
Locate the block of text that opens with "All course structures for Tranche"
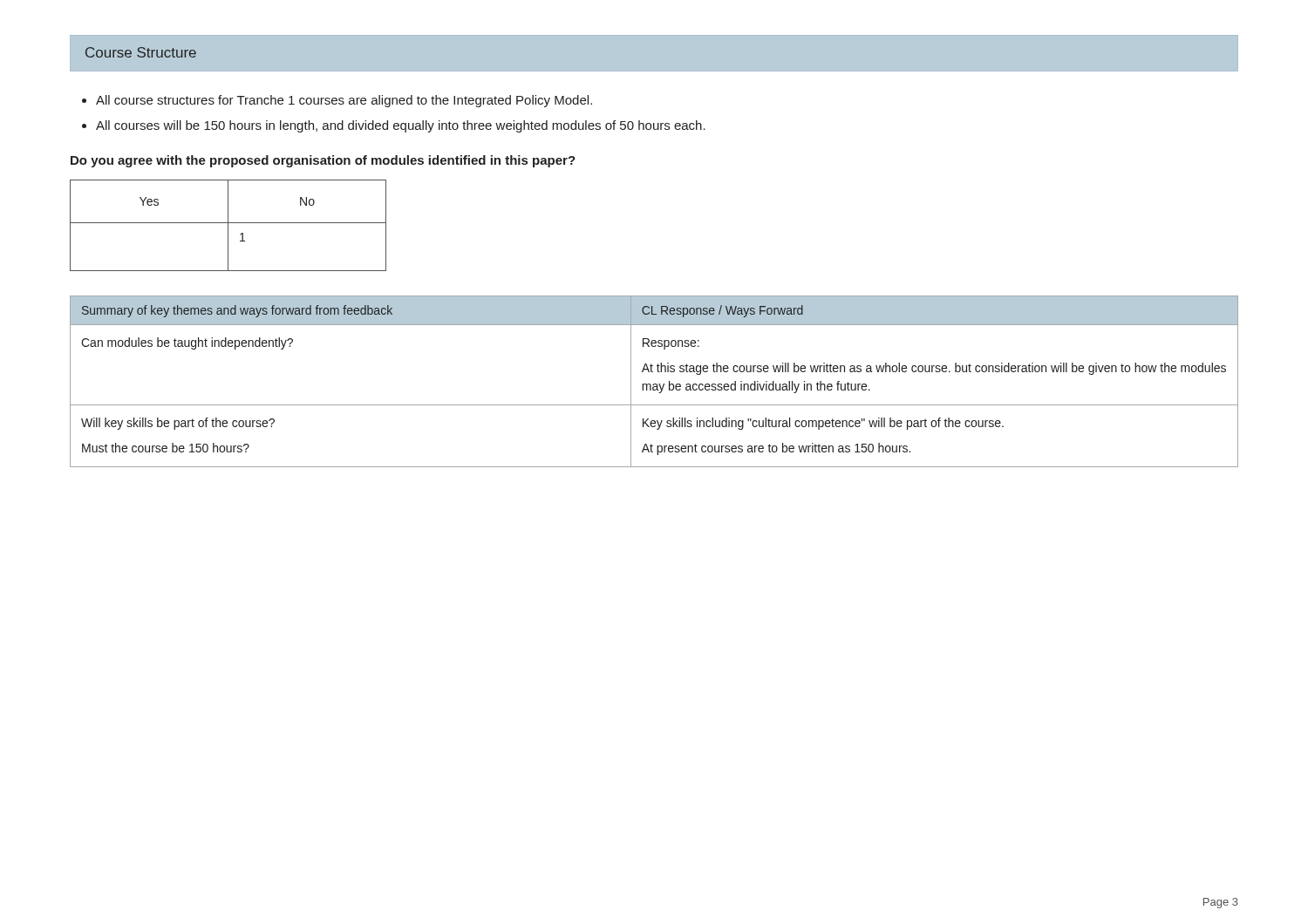(x=345, y=100)
